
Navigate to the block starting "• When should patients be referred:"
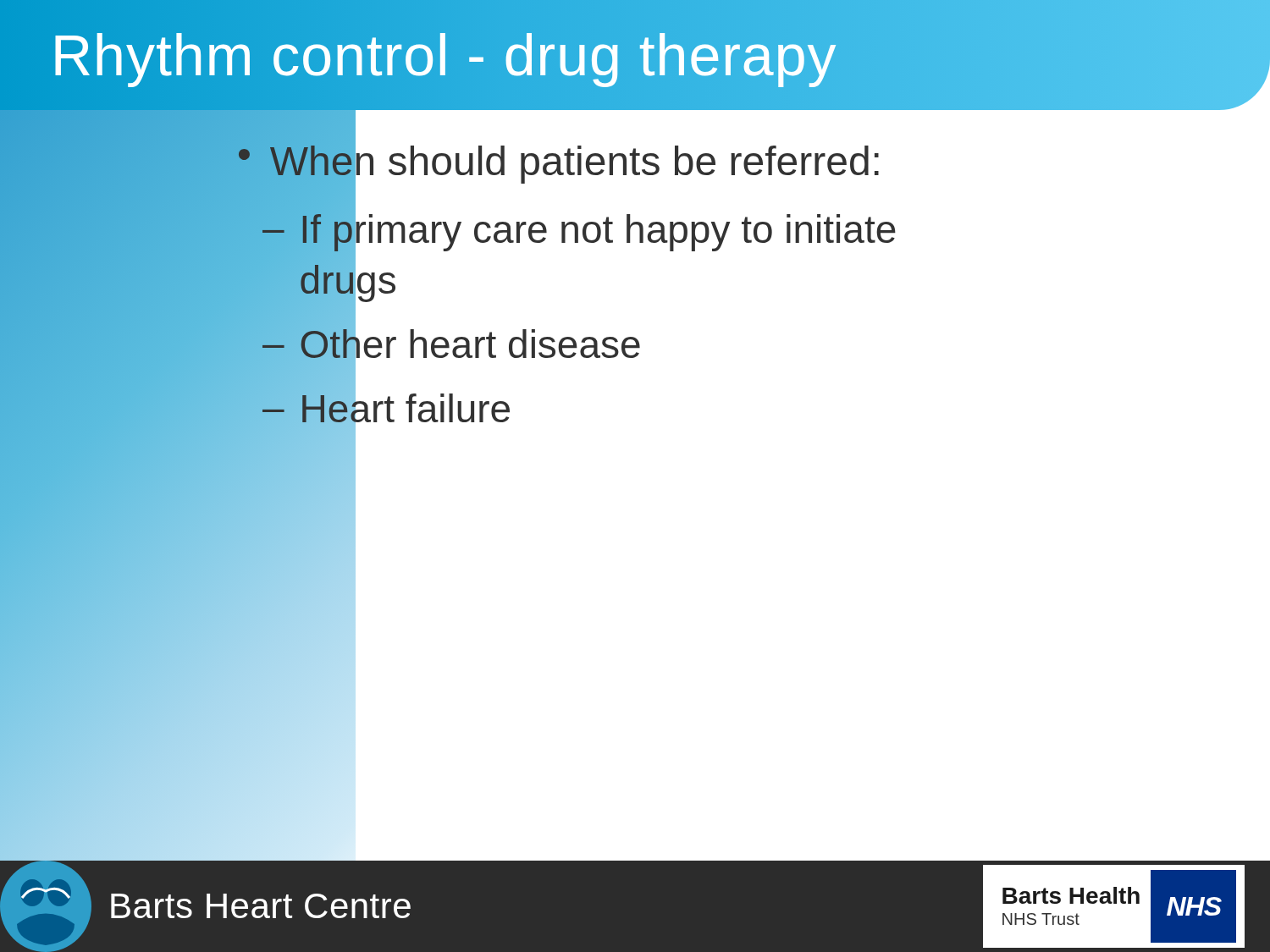coord(560,162)
